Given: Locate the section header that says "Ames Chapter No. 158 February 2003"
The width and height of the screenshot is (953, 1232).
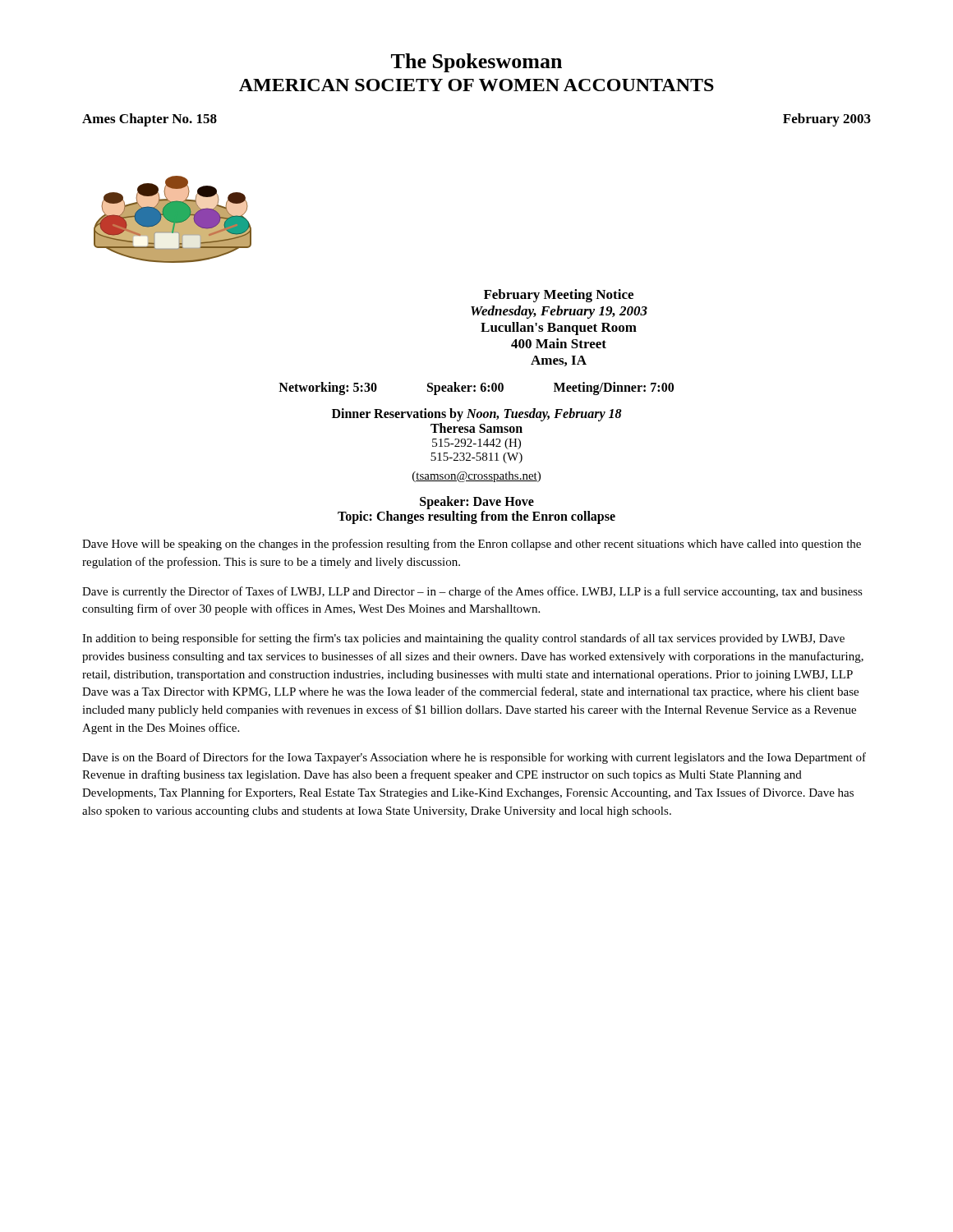Looking at the screenshot, I should click(x=154, y=120).
